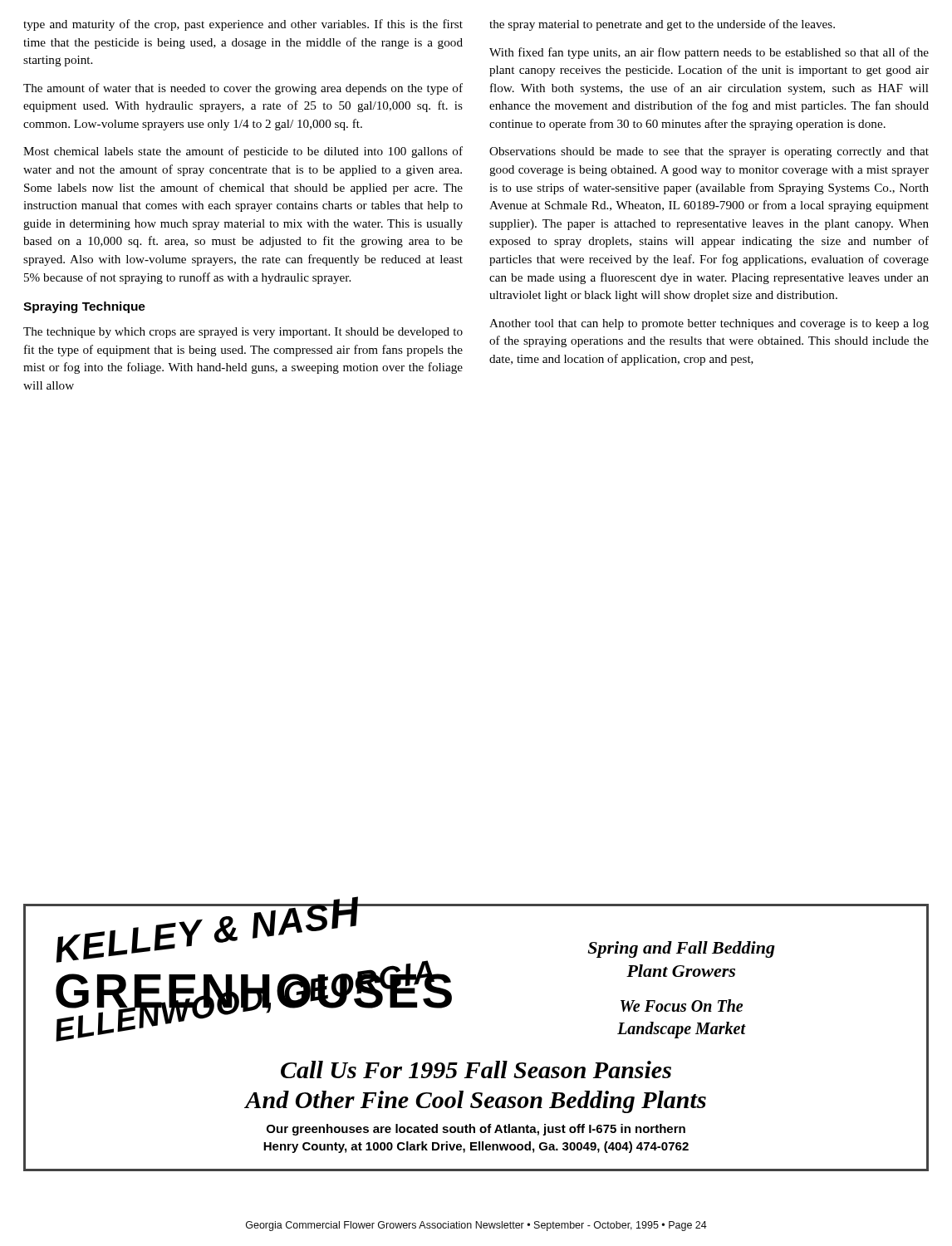Screen dimensions: 1246x952
Task: Find the infographic
Action: click(476, 1037)
